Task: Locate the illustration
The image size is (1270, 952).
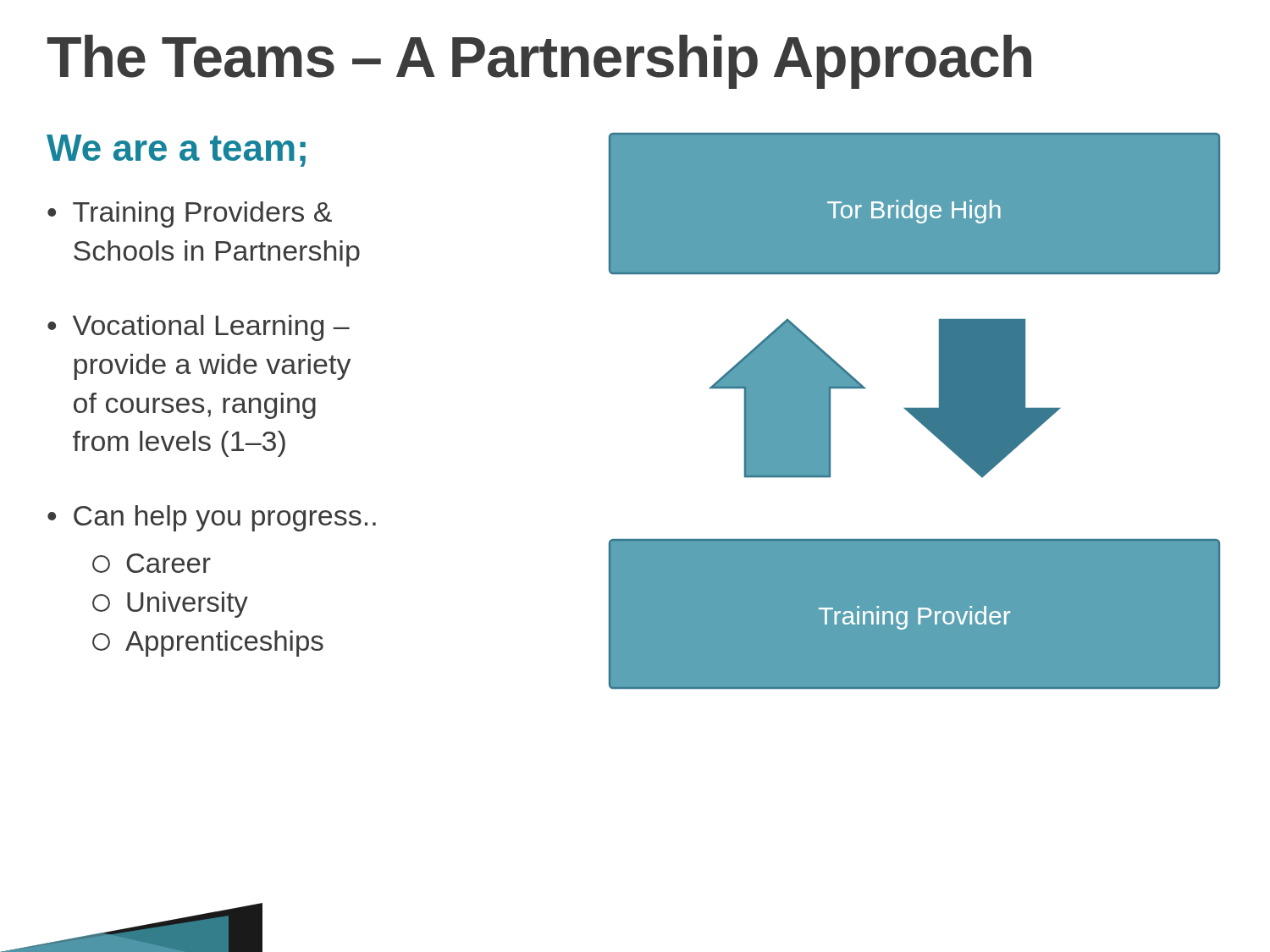Action: (x=131, y=902)
